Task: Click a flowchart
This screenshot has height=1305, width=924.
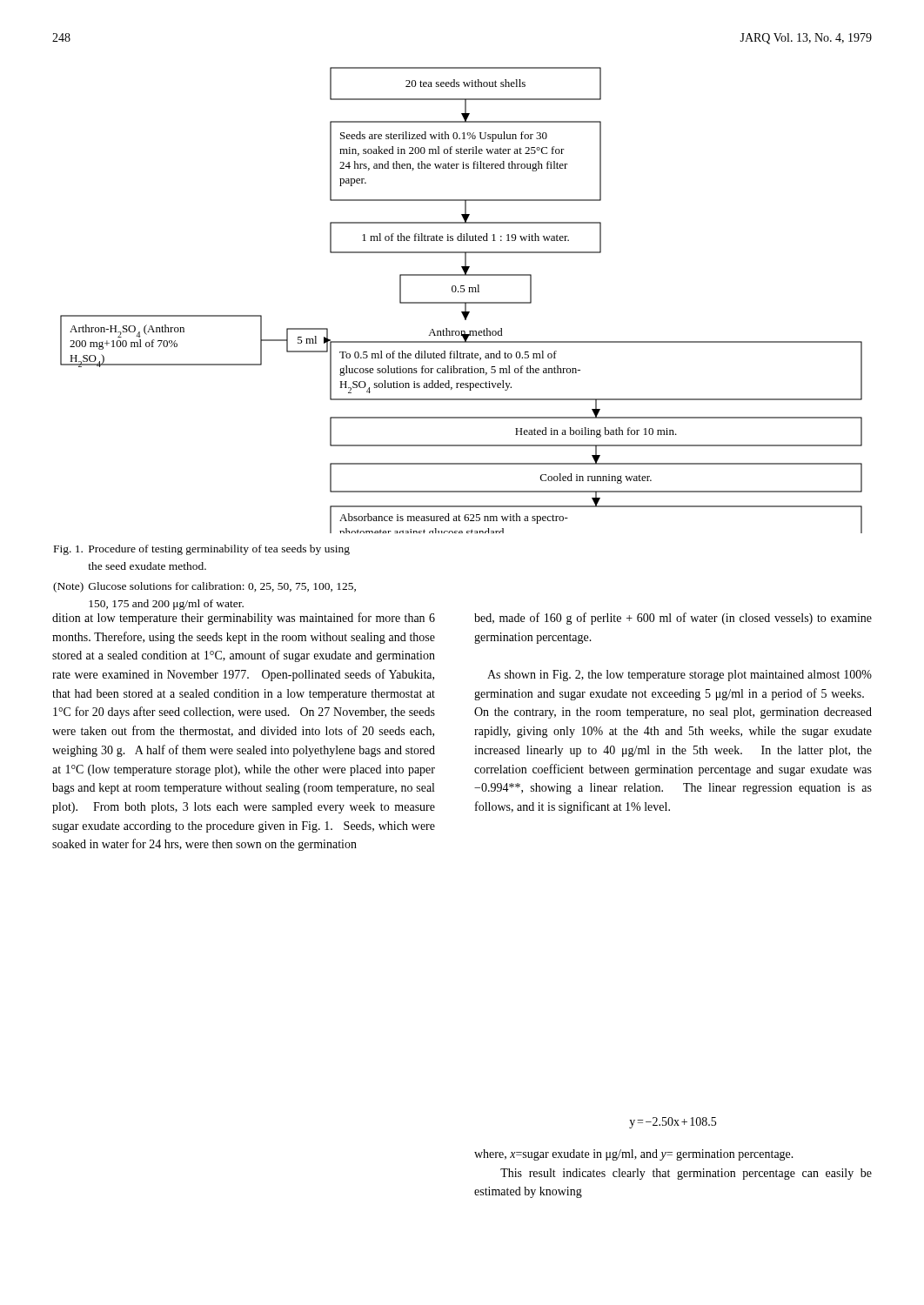Action: pos(462,298)
